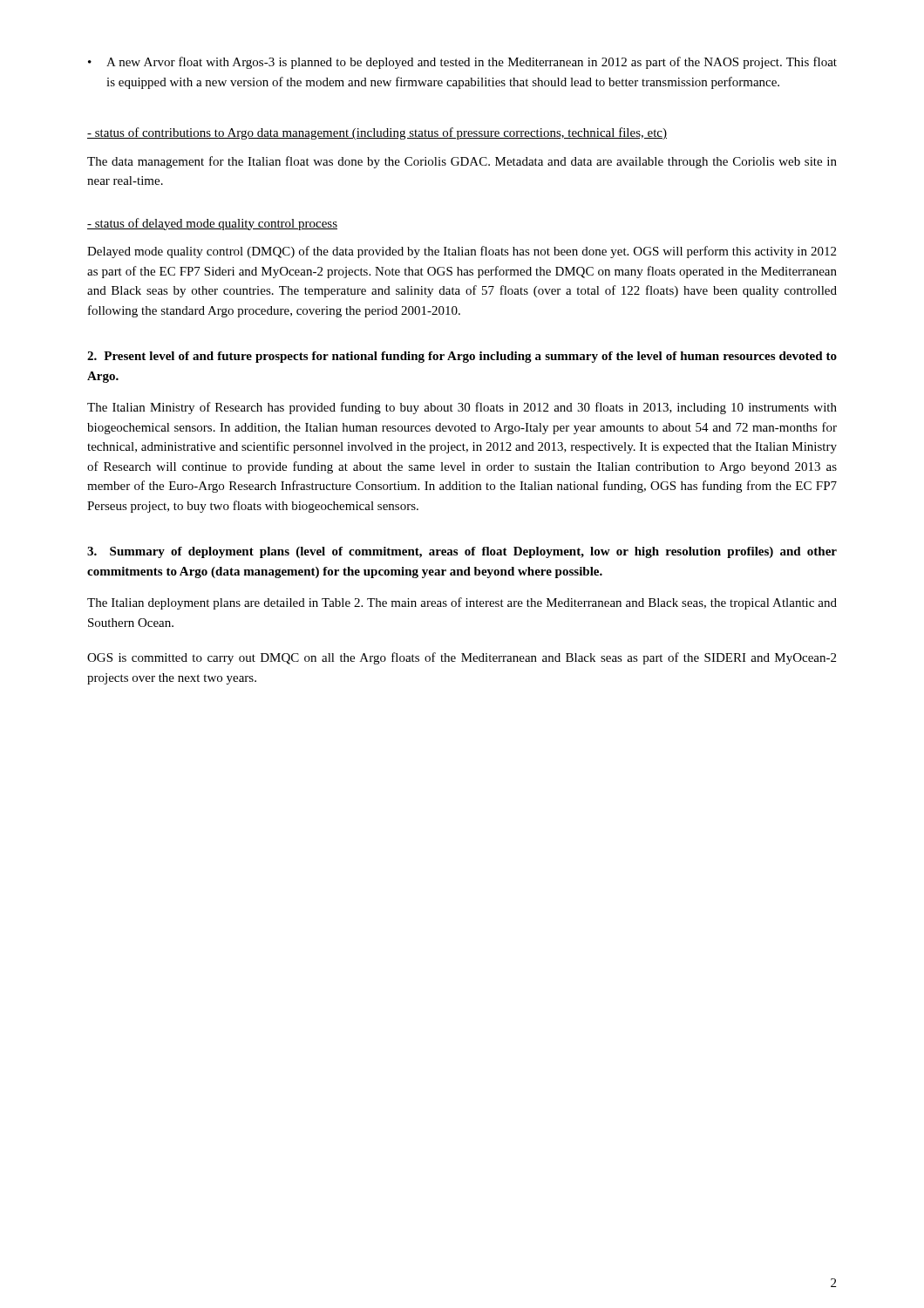Select the text block containing "Delayed mode quality control (DMQC)"
Image resolution: width=924 pixels, height=1308 pixels.
click(x=462, y=281)
